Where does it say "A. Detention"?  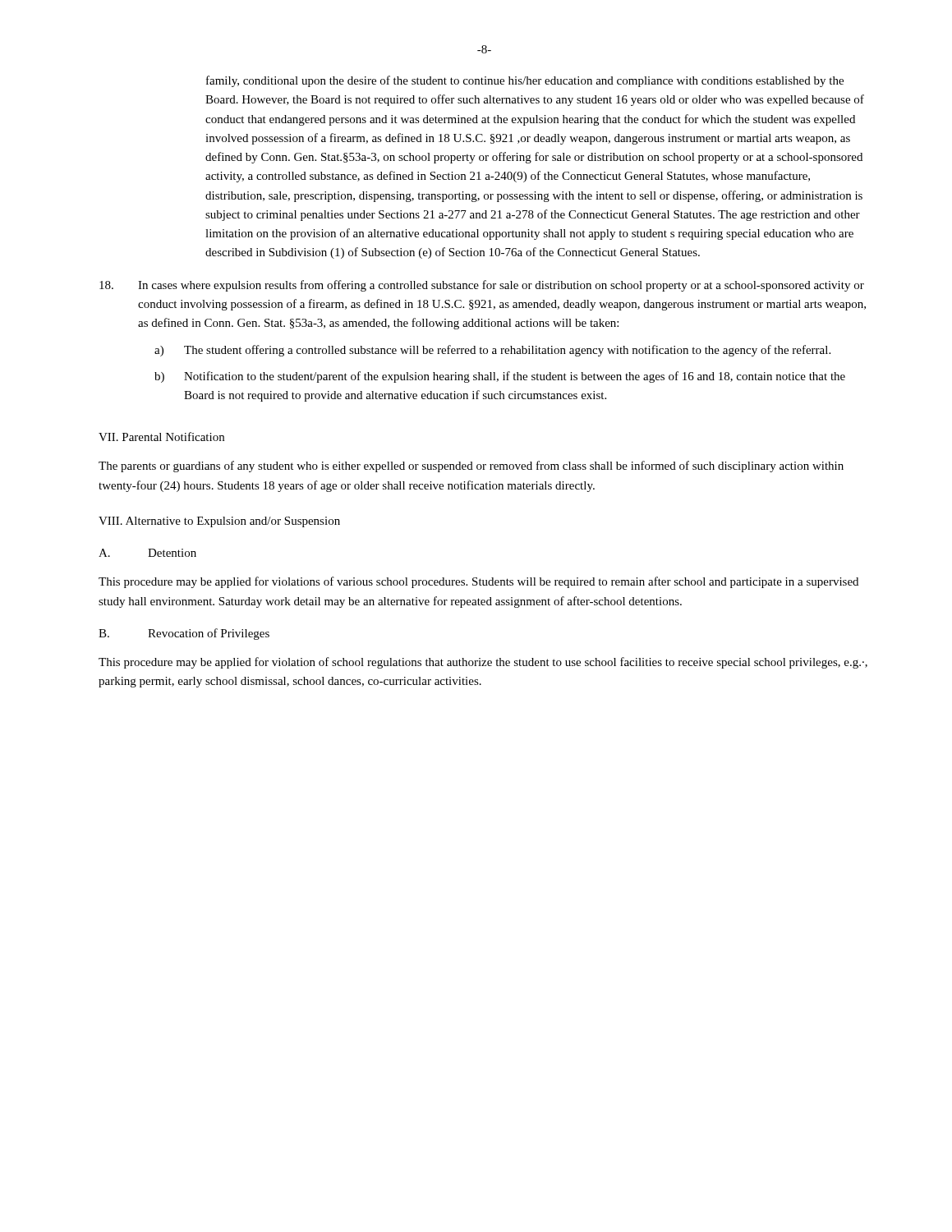coord(147,553)
